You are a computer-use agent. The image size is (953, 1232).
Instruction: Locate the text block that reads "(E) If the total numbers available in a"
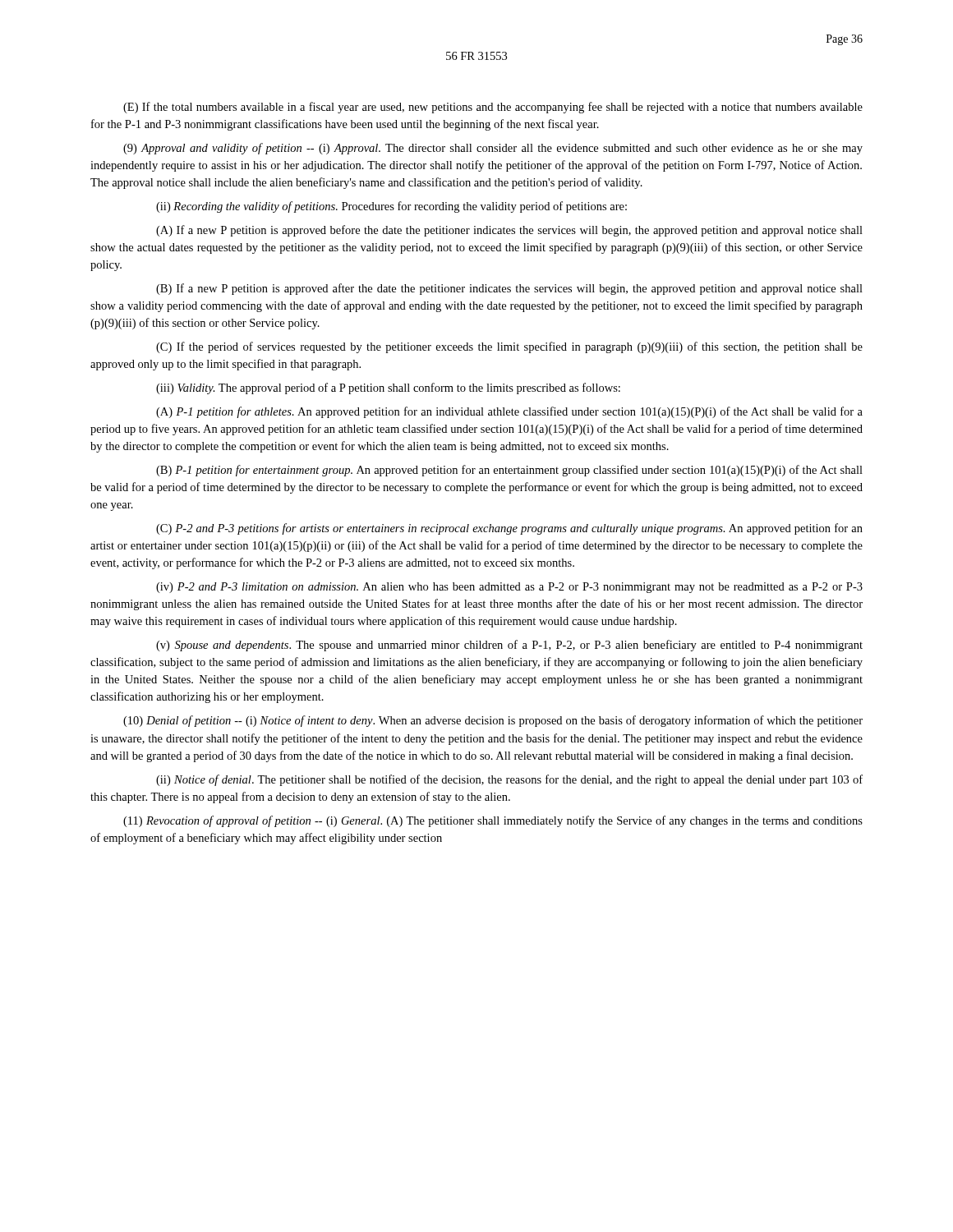476,115
